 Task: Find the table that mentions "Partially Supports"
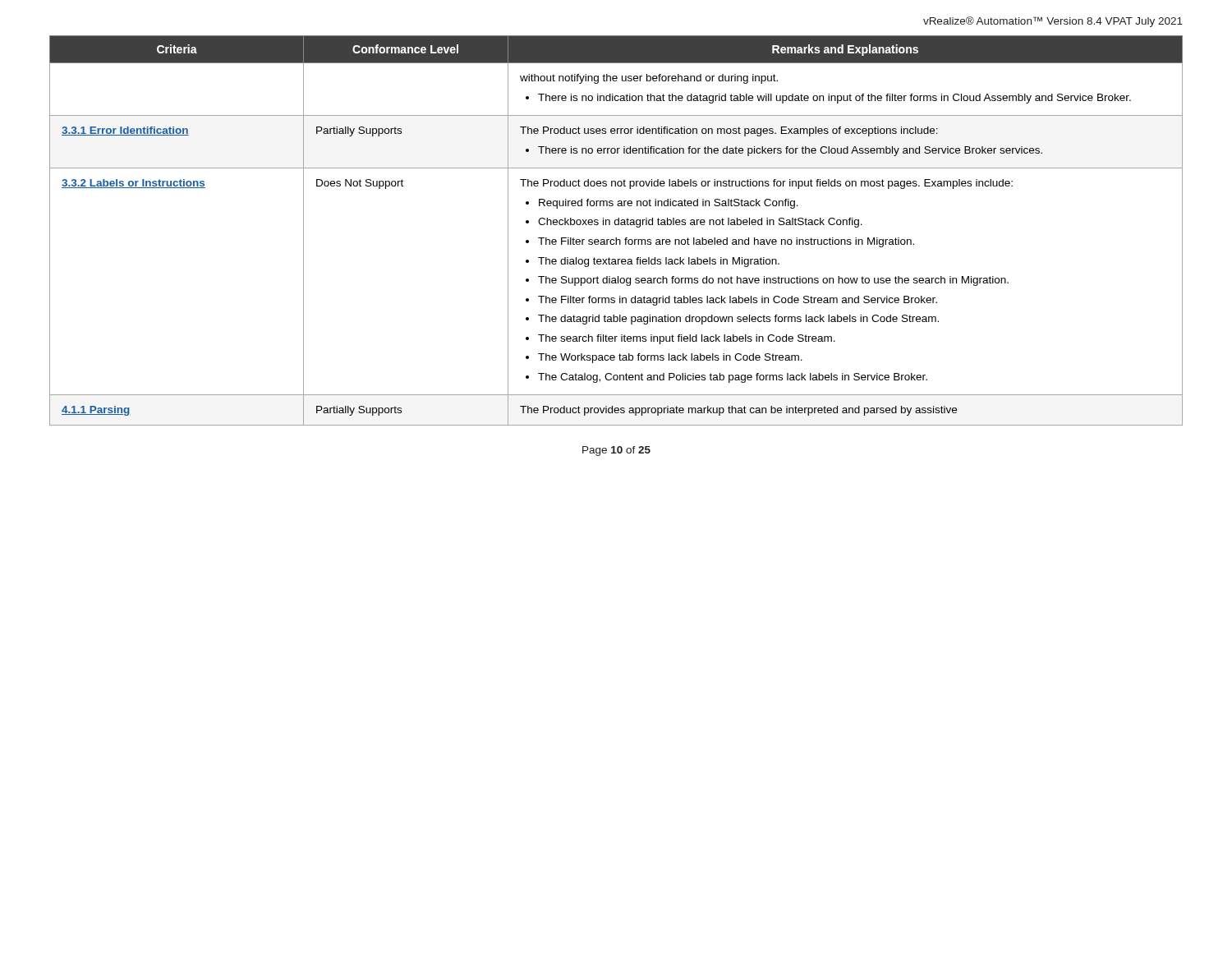coord(616,230)
